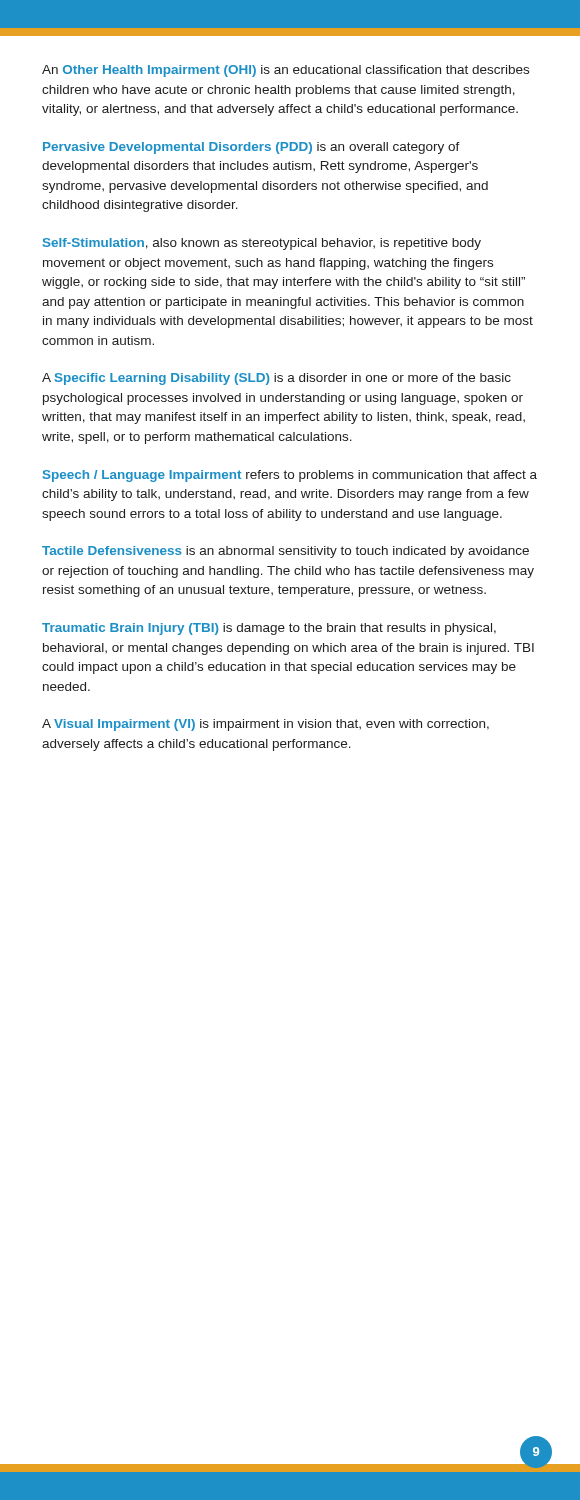
Task: Point to the passage starting "Self-Stimulation, also known as stereotypical behavior, is"
Action: 287,291
